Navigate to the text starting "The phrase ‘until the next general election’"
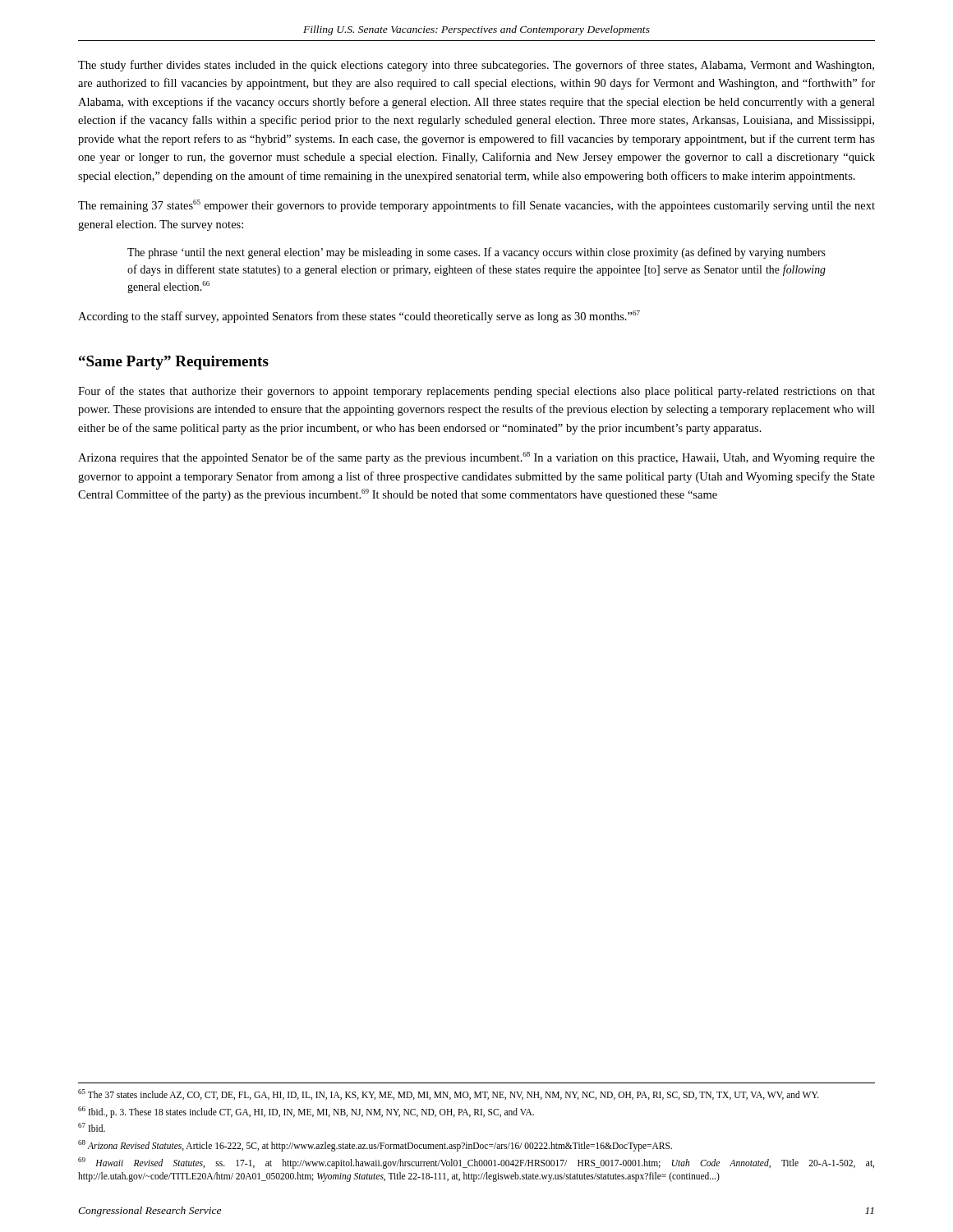The width and height of the screenshot is (953, 1232). point(476,270)
